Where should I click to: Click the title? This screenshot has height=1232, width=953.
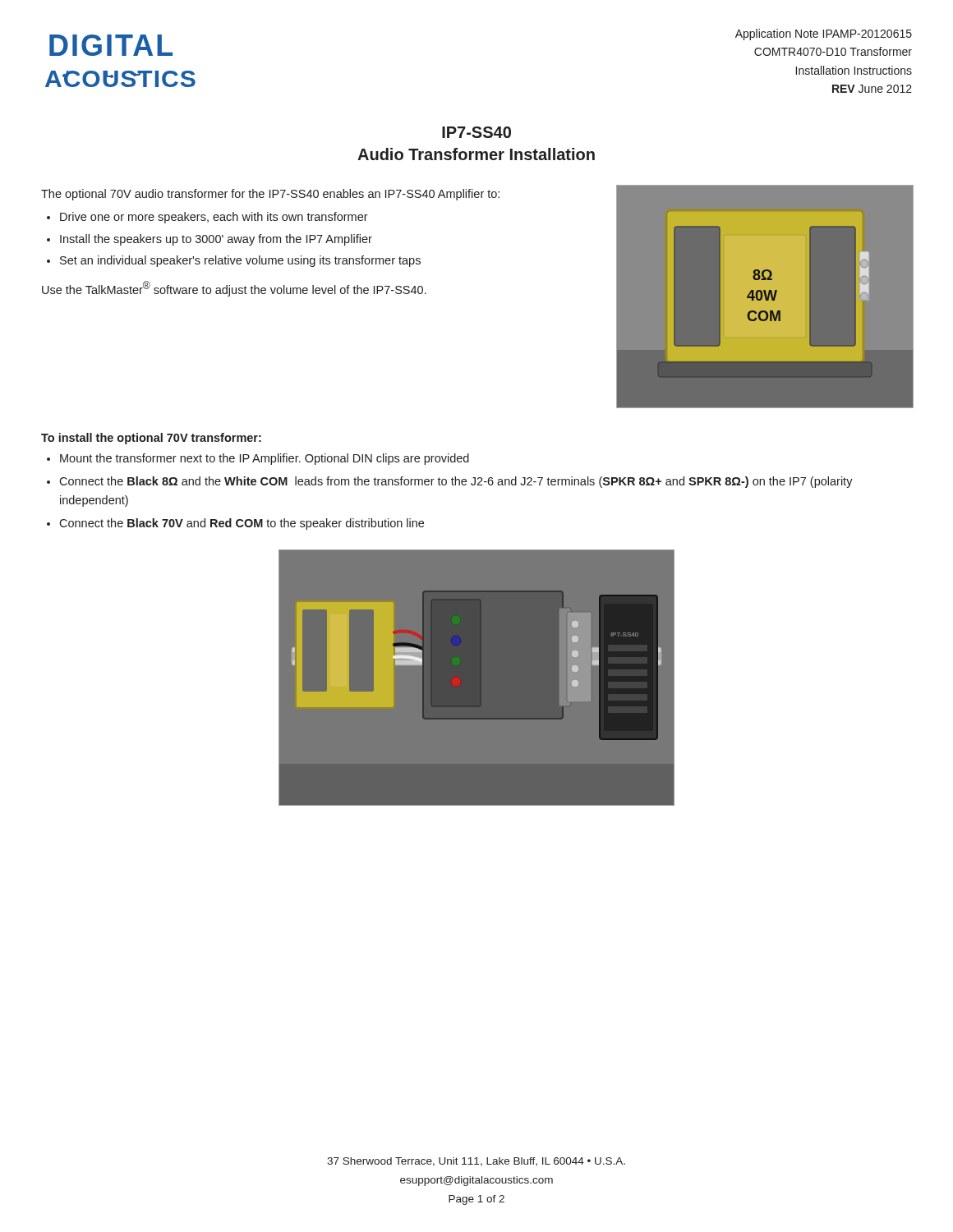coord(476,144)
